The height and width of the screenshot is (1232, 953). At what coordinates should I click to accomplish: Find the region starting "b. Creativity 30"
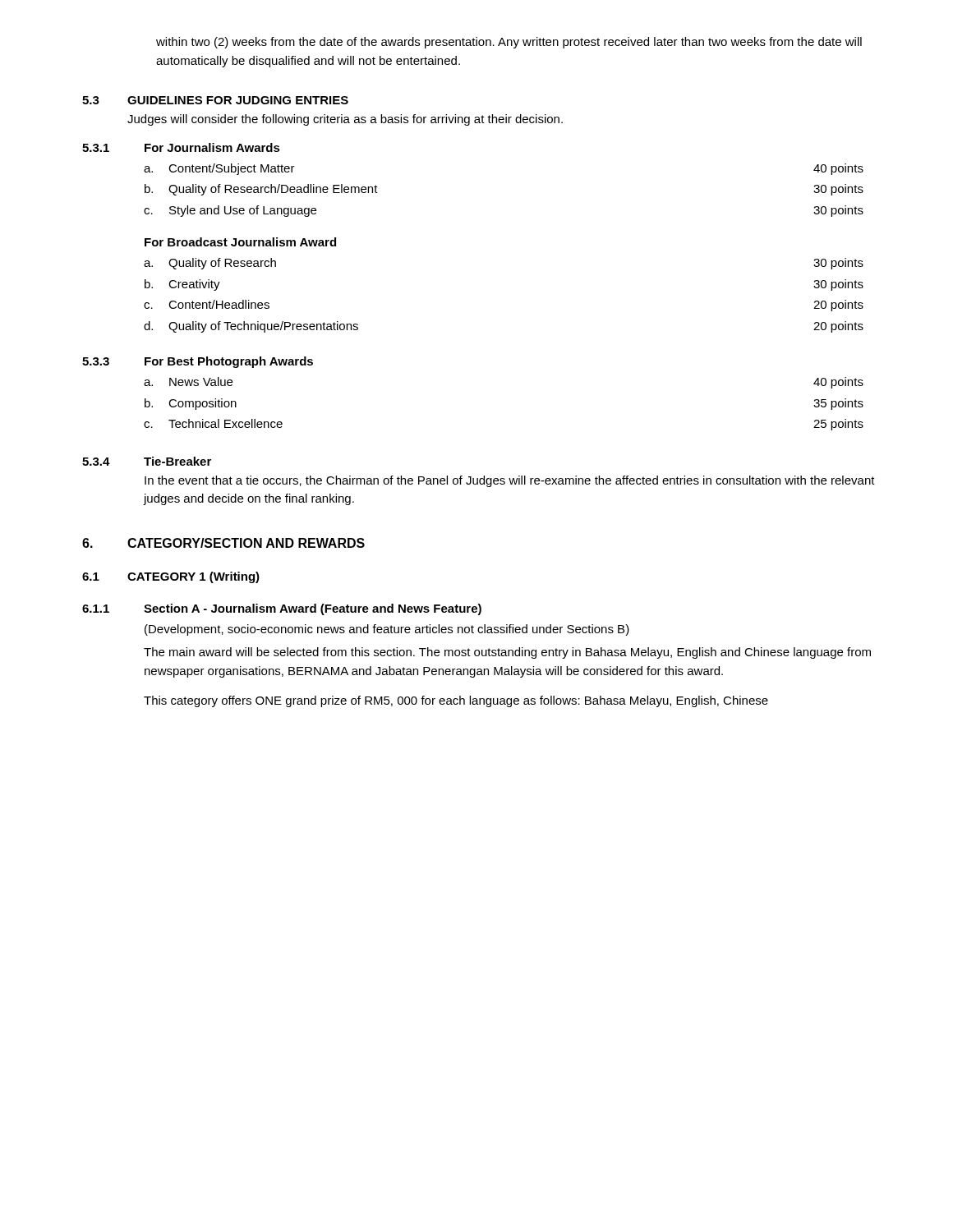pyautogui.click(x=194, y=285)
